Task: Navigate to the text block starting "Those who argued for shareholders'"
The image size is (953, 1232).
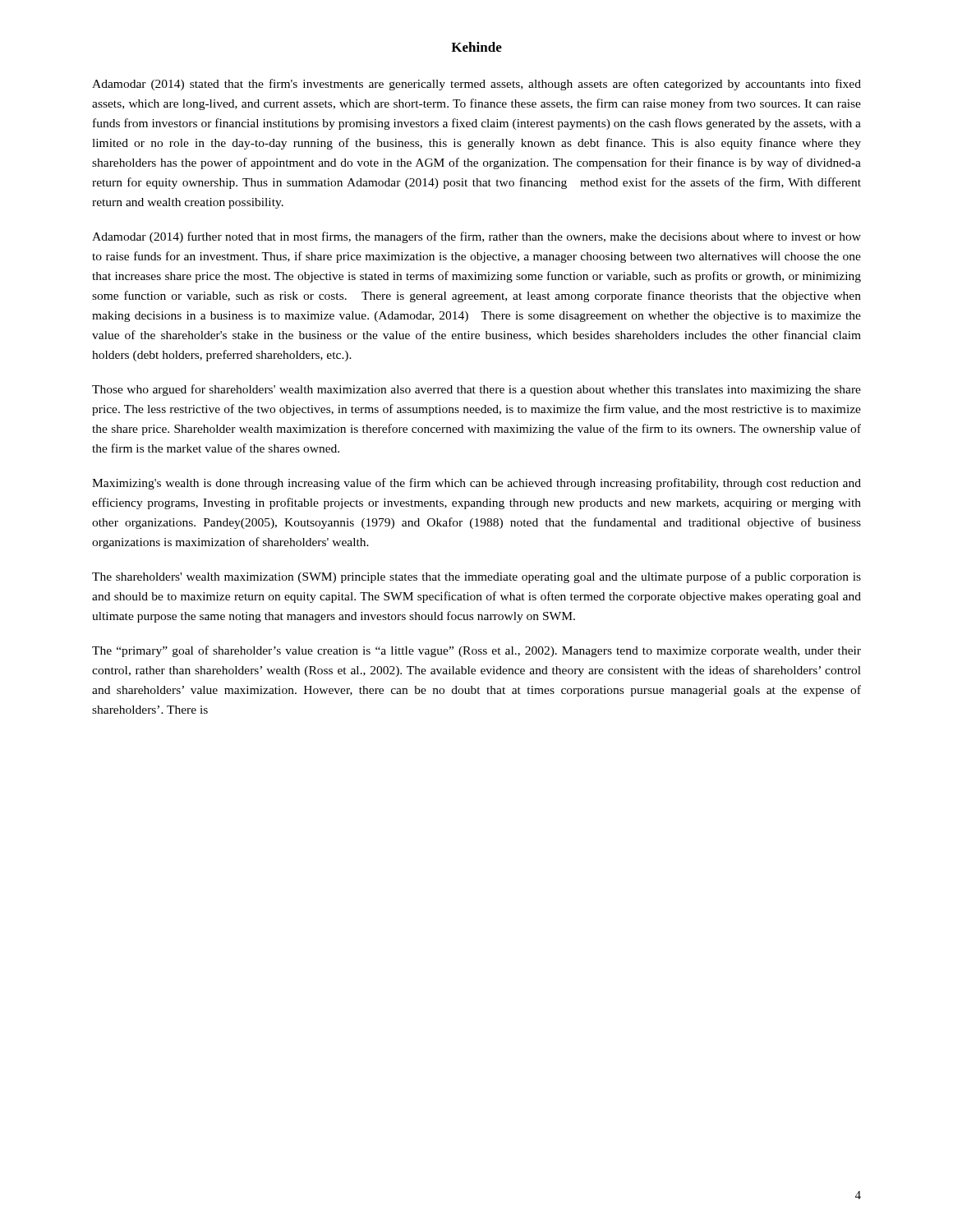Action: click(x=476, y=419)
